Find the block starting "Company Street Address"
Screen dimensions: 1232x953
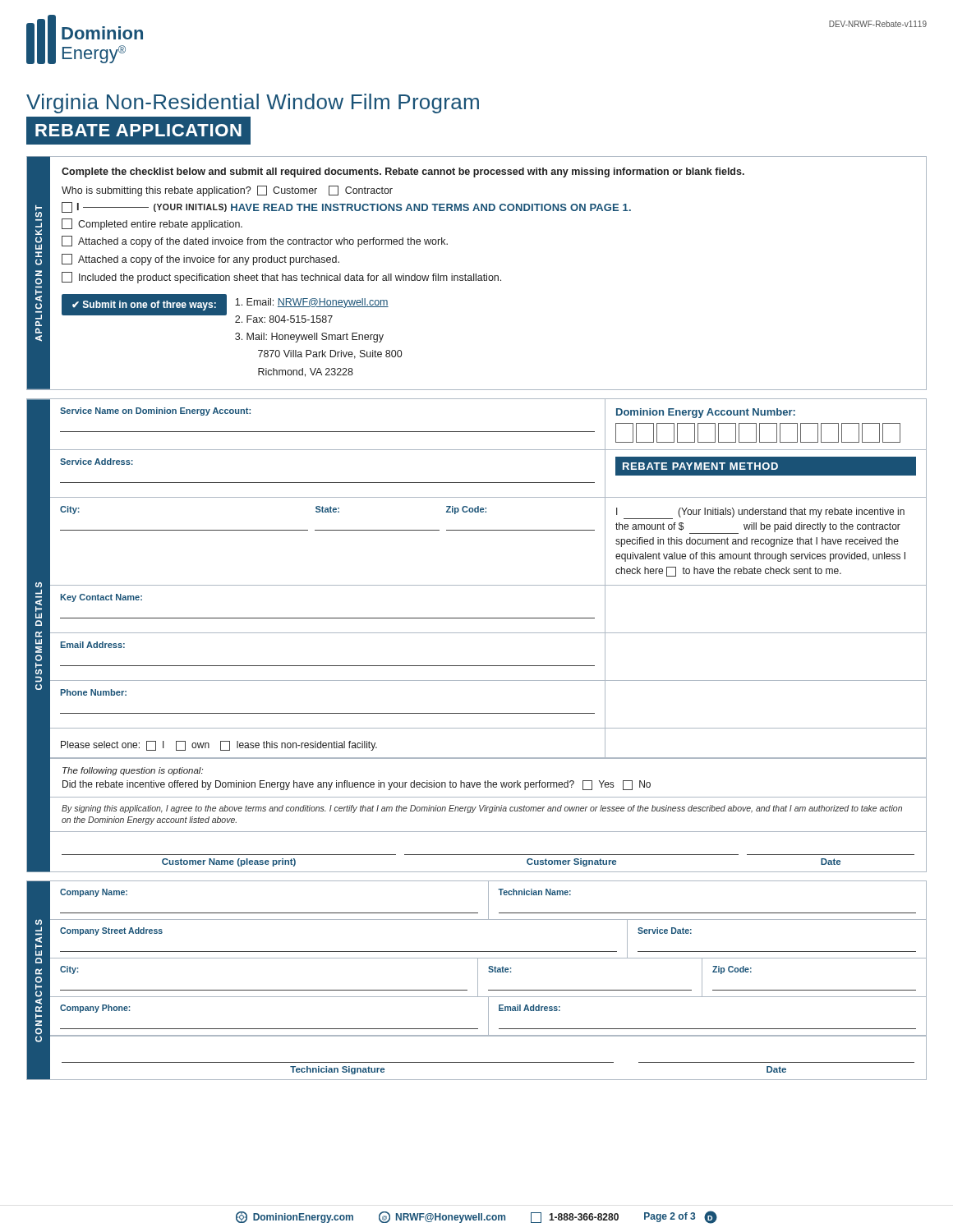point(111,931)
